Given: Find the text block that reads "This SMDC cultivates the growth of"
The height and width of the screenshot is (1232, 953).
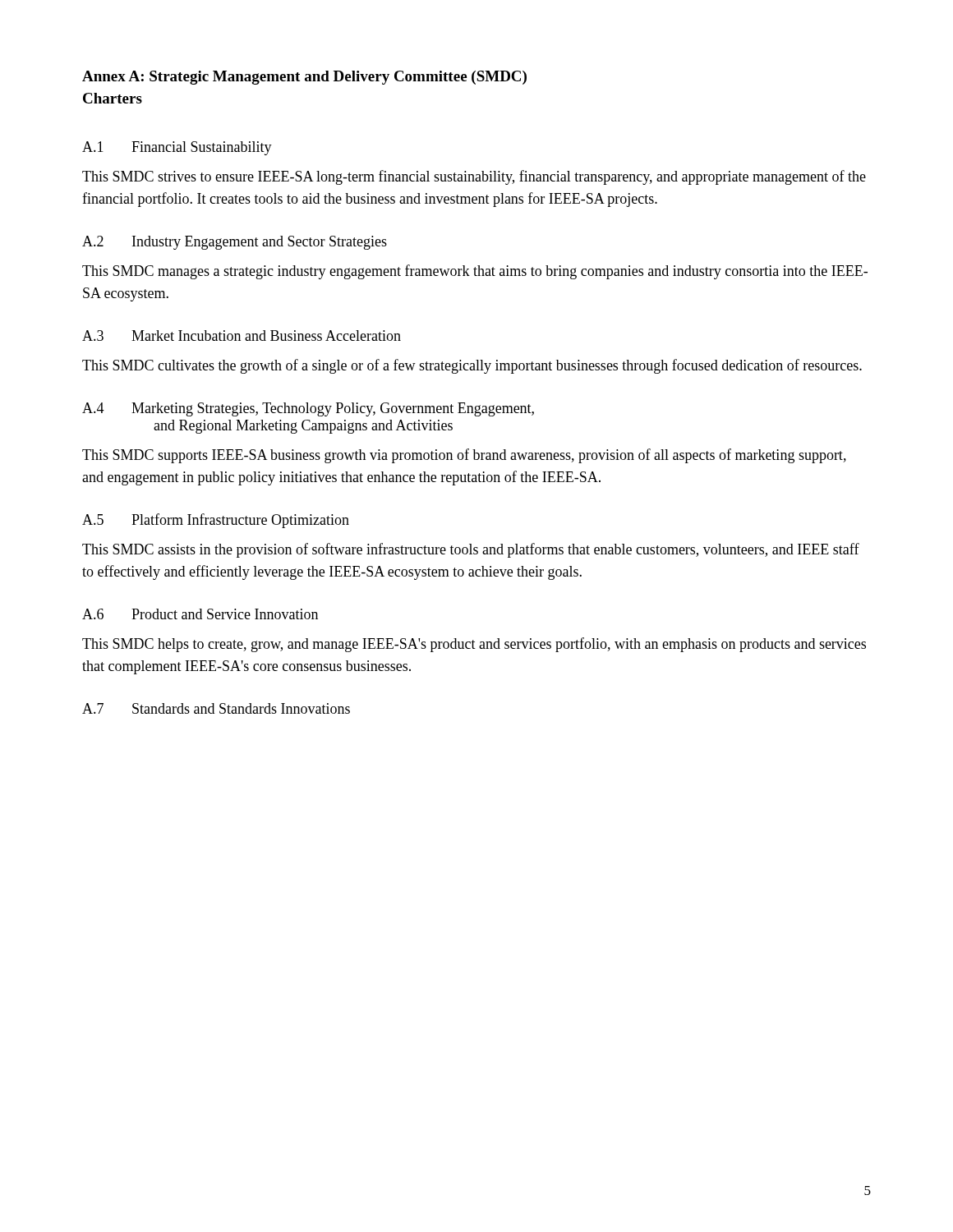Looking at the screenshot, I should [x=472, y=366].
